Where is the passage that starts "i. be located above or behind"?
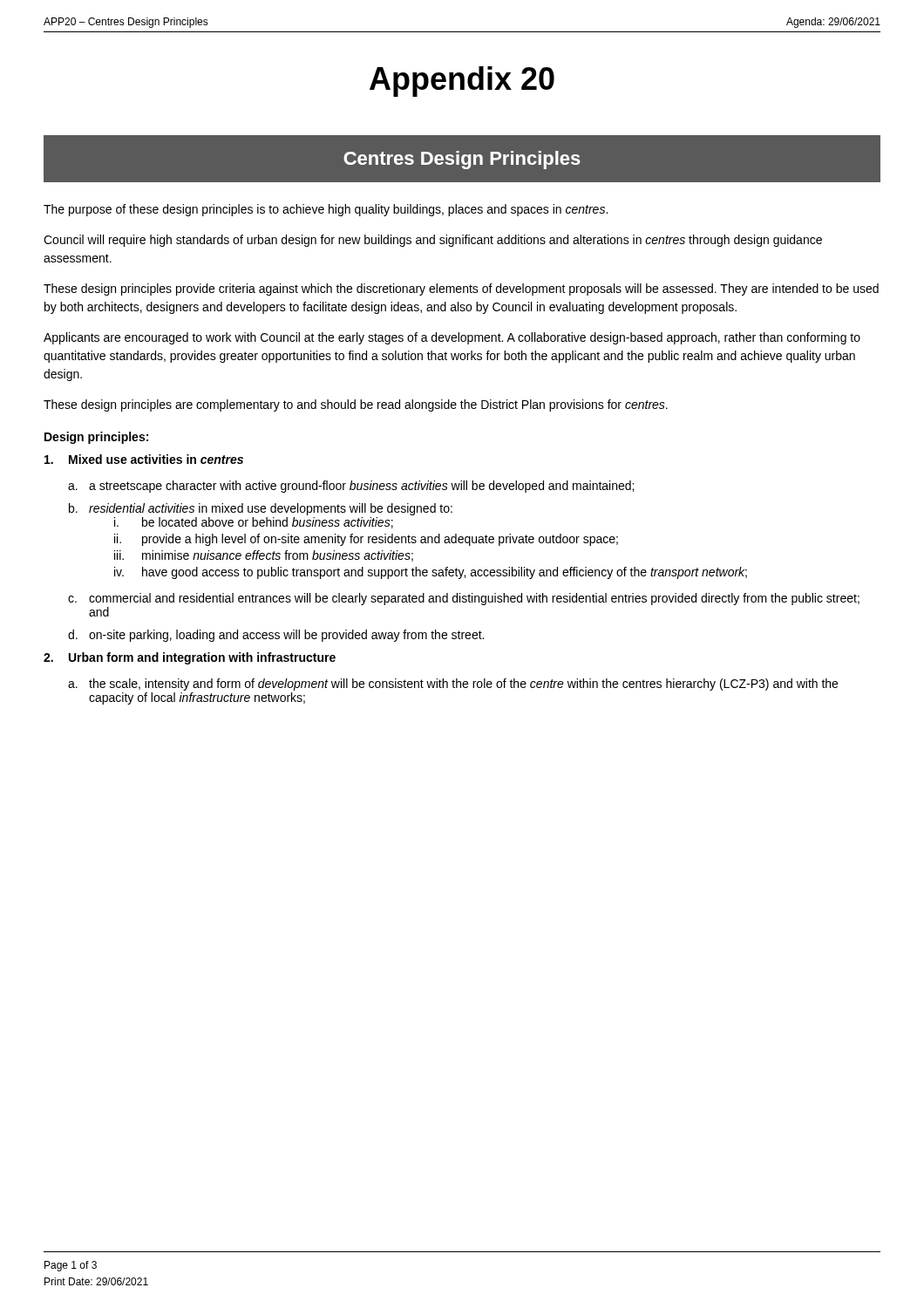 coord(254,523)
